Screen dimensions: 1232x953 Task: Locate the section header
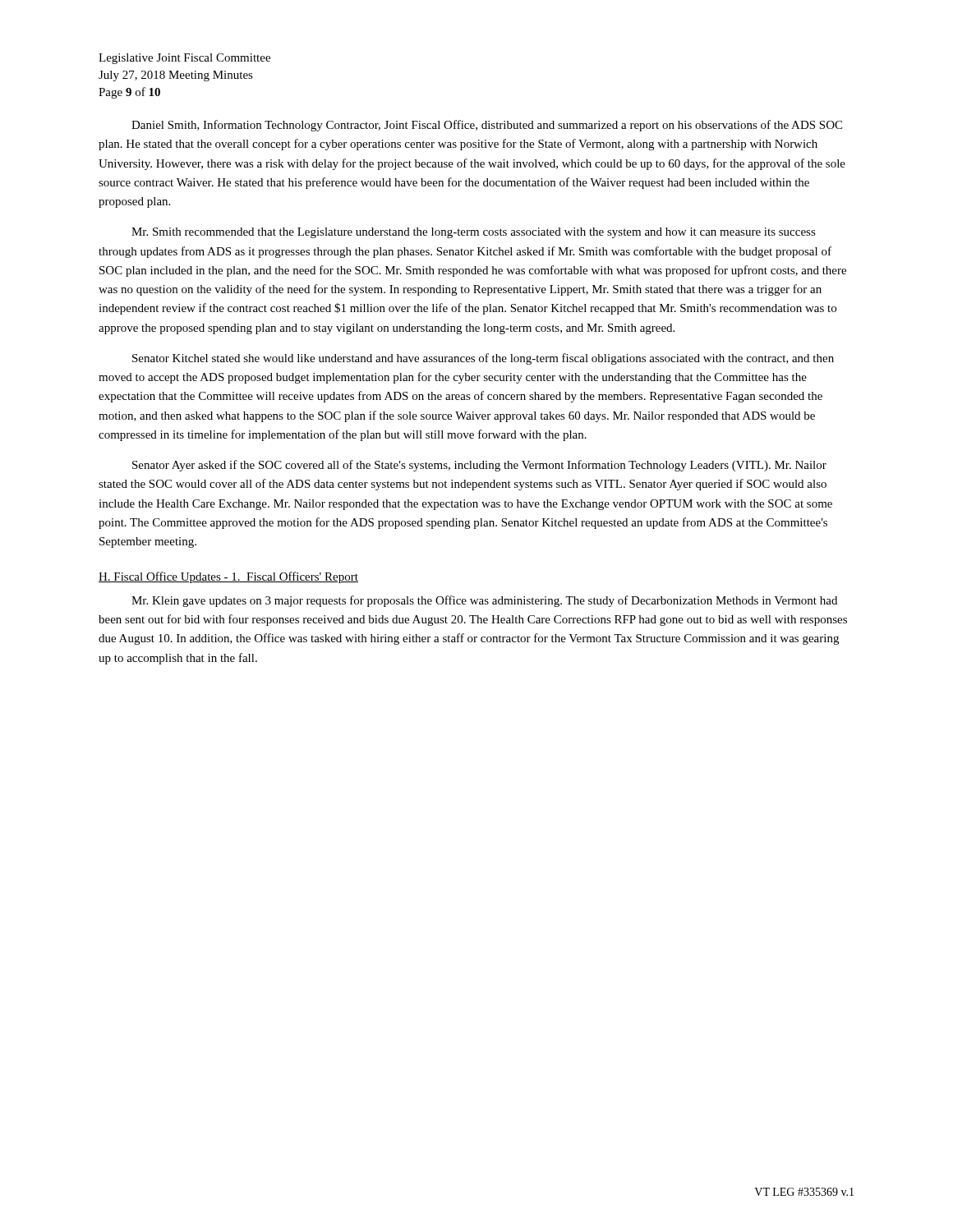coord(228,577)
